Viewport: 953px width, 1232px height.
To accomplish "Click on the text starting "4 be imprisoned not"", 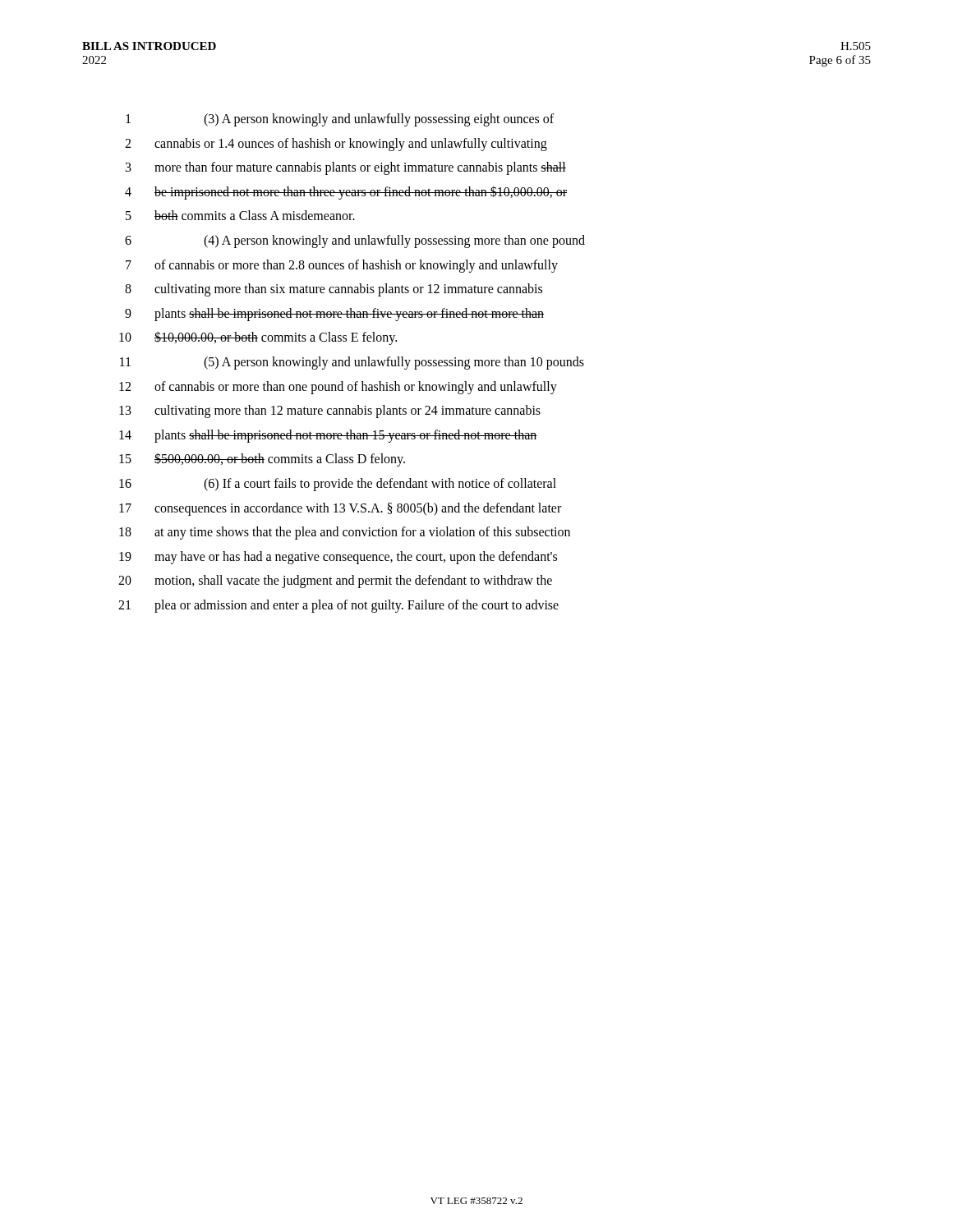I will [x=476, y=192].
